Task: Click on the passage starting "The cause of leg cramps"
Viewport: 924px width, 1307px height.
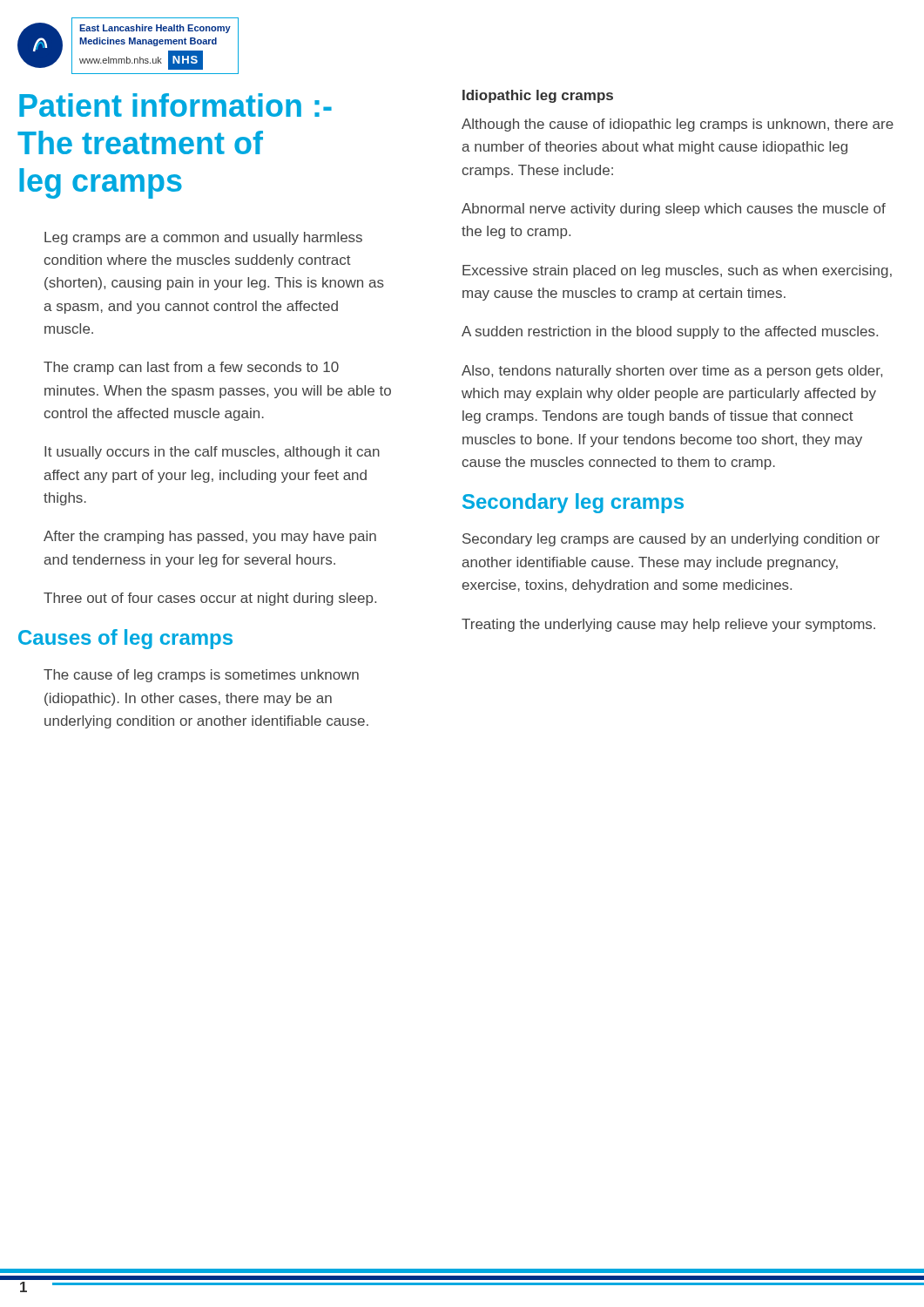Action: tap(207, 698)
